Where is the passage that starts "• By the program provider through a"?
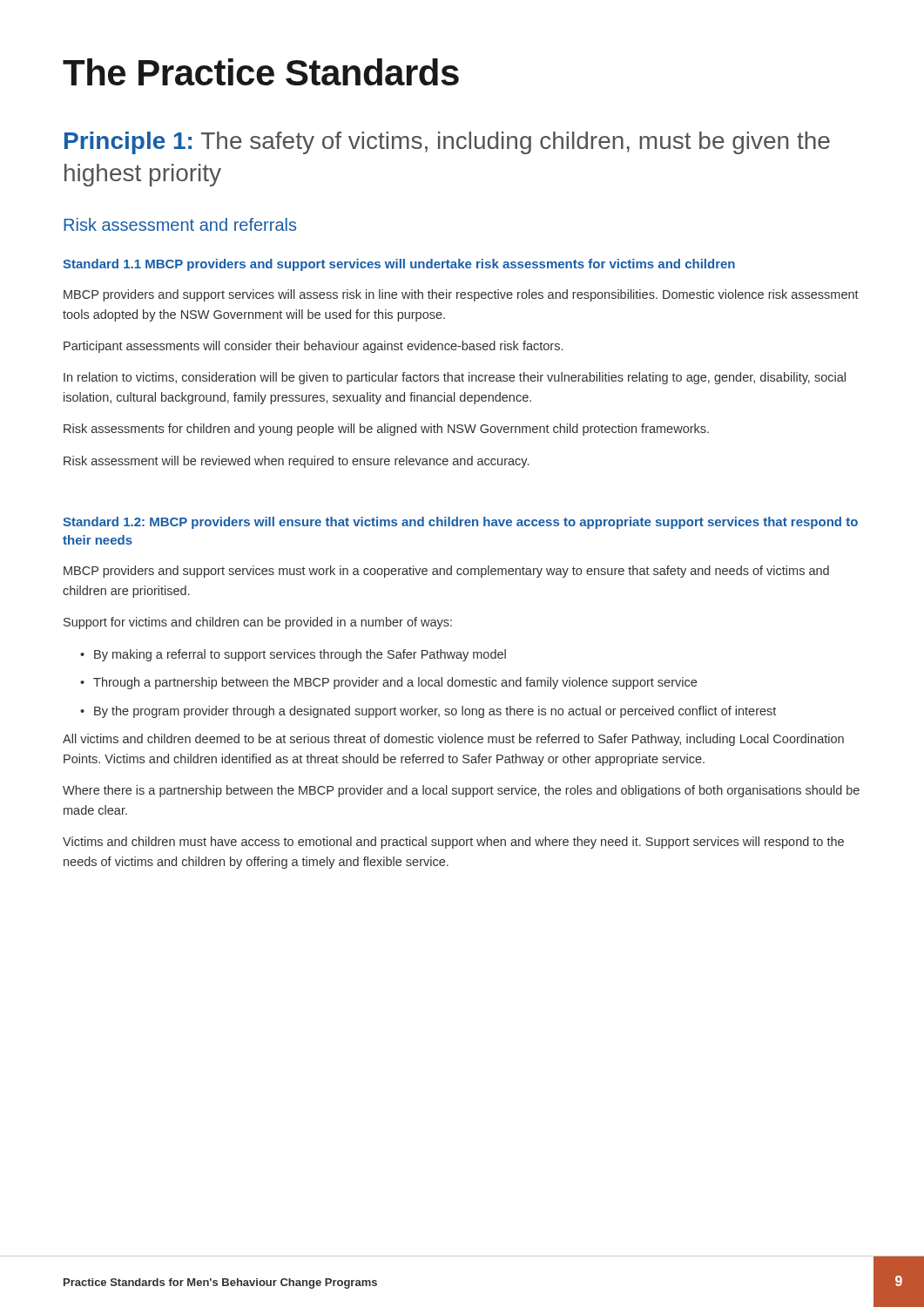The image size is (924, 1307). point(462,711)
